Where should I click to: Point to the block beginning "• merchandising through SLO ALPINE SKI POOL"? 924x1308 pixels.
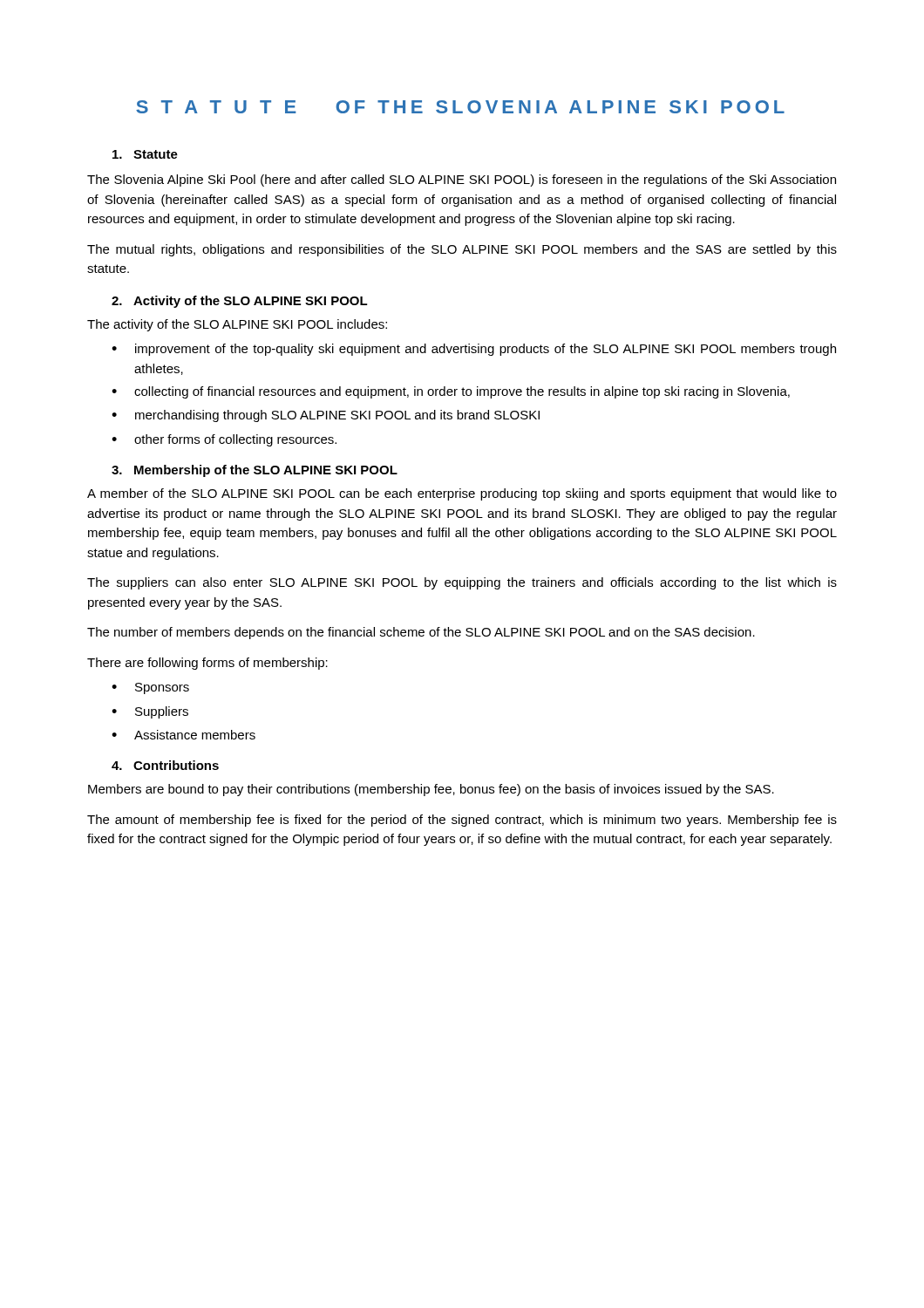(474, 416)
